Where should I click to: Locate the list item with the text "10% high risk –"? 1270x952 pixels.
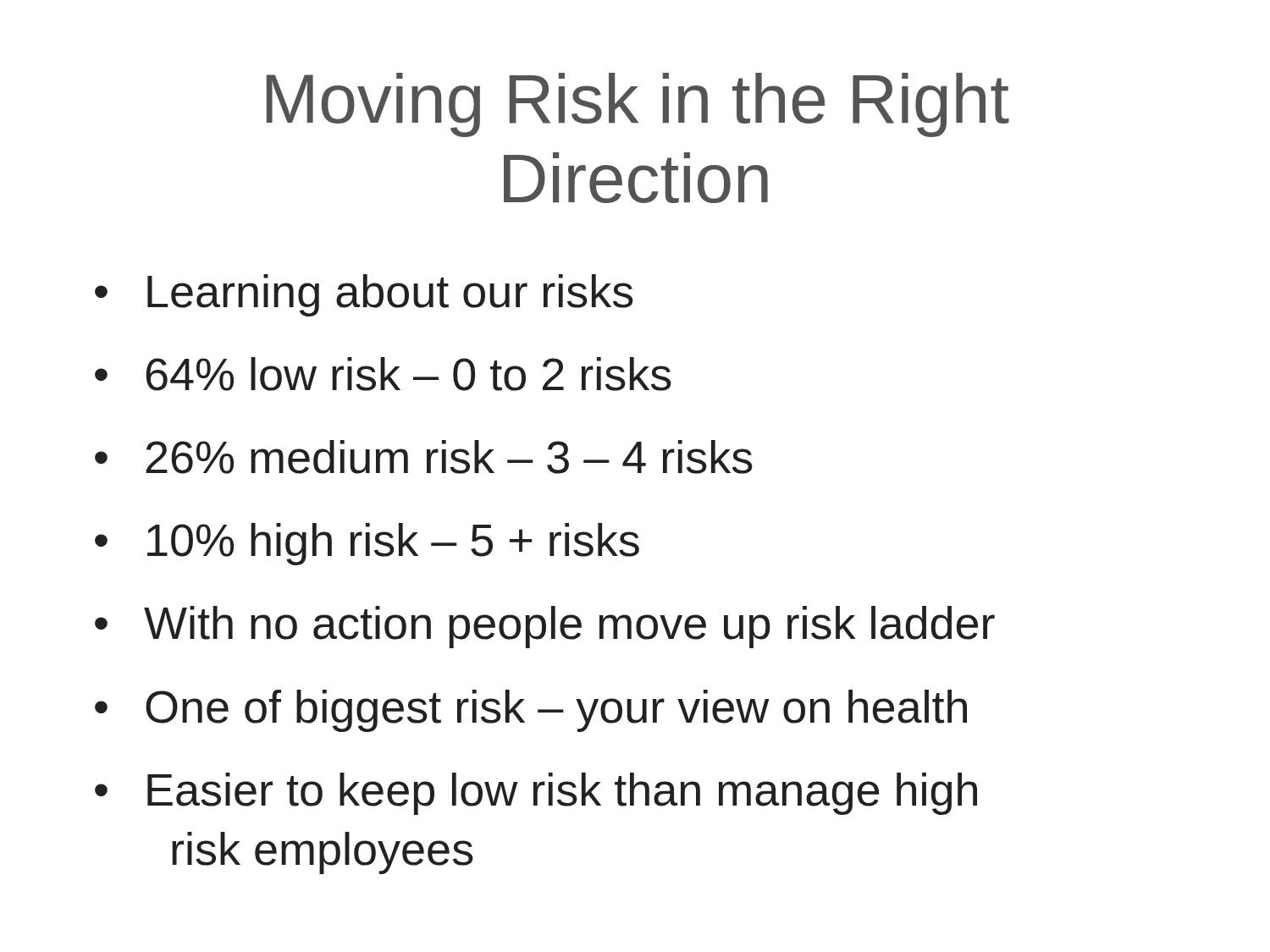pos(392,540)
